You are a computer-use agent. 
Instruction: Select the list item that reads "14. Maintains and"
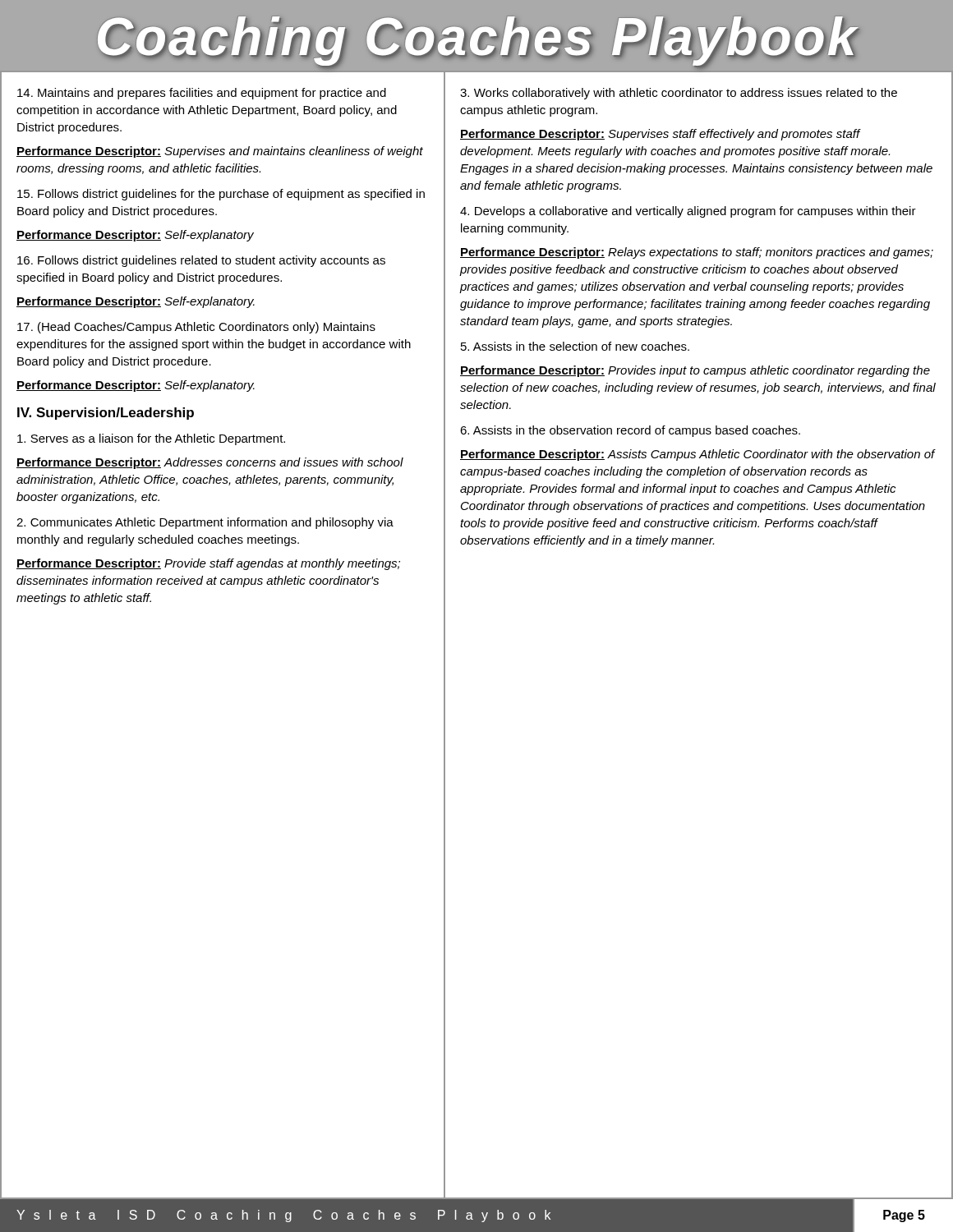(207, 110)
